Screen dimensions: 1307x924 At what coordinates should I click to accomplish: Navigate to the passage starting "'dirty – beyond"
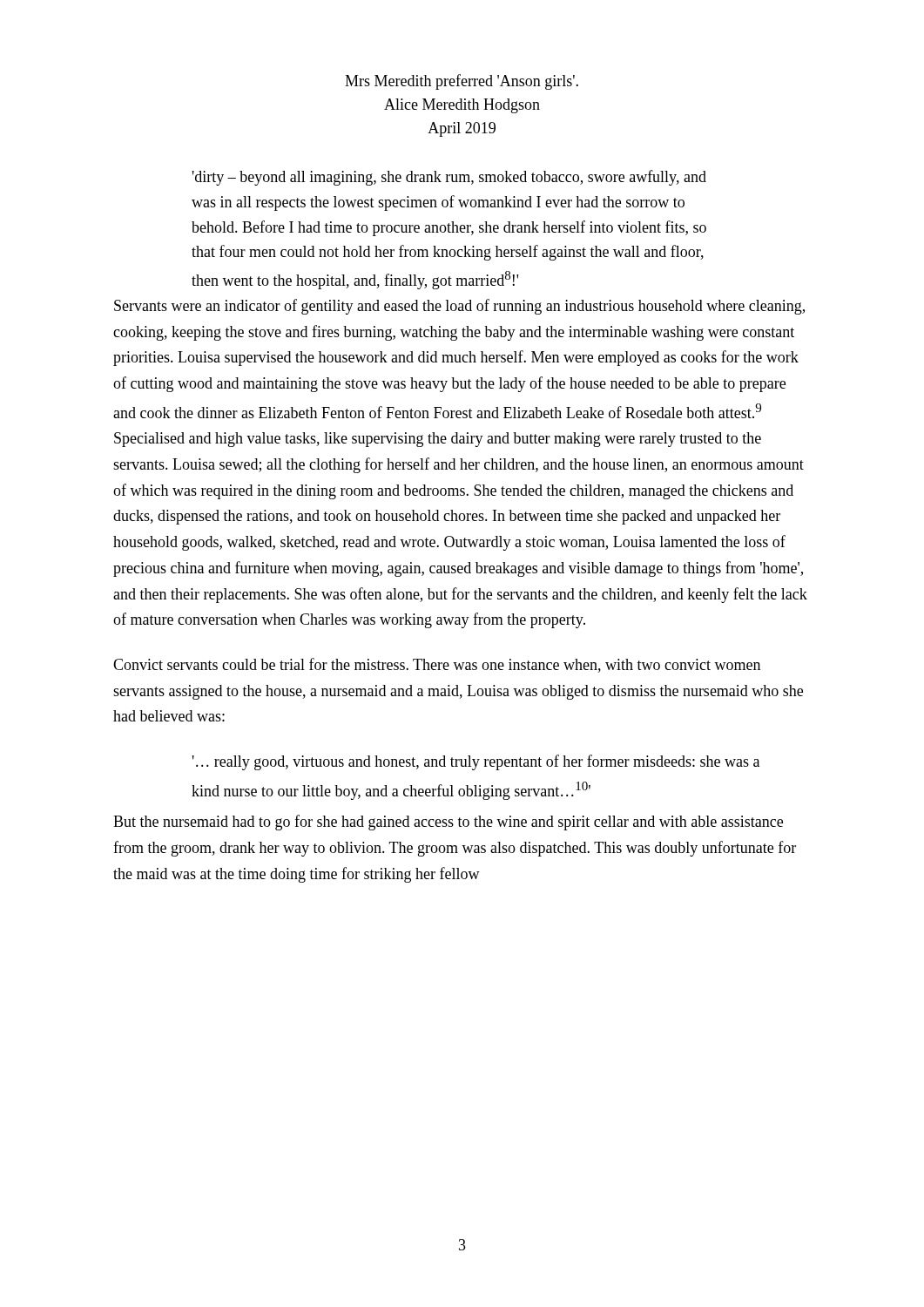click(449, 229)
